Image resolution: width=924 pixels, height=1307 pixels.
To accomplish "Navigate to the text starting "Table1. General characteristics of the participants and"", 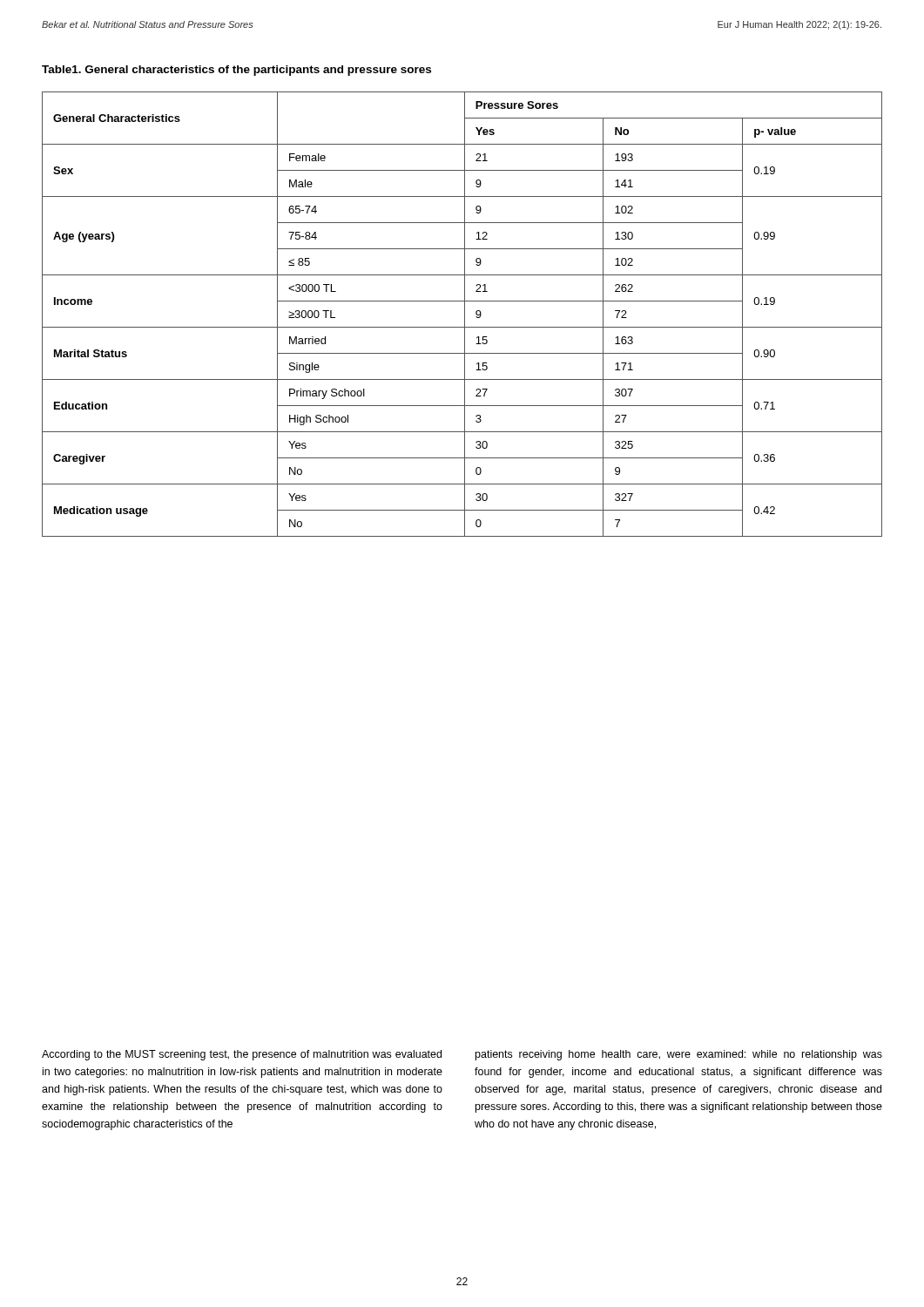I will [x=237, y=69].
